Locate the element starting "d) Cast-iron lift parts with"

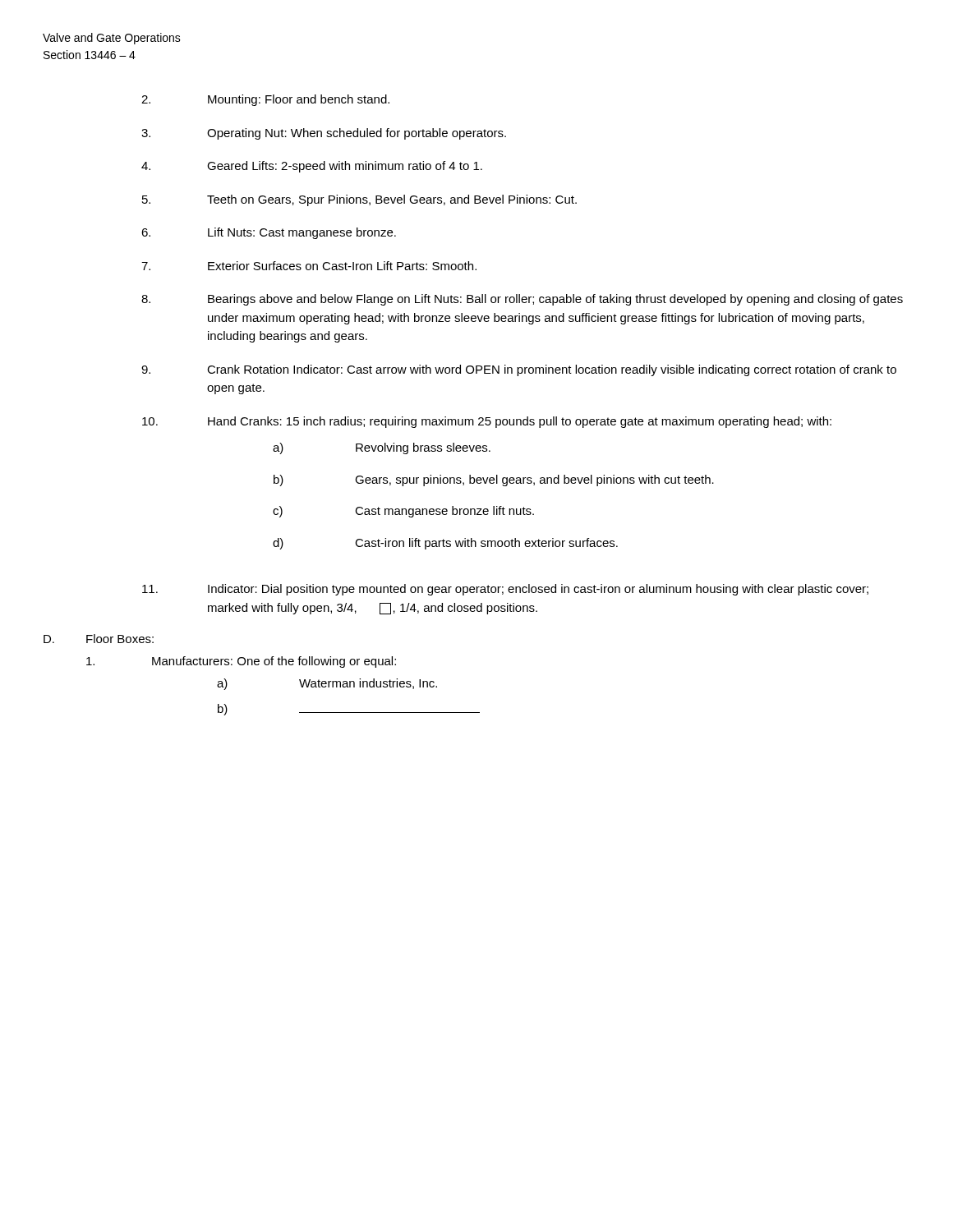click(x=559, y=543)
